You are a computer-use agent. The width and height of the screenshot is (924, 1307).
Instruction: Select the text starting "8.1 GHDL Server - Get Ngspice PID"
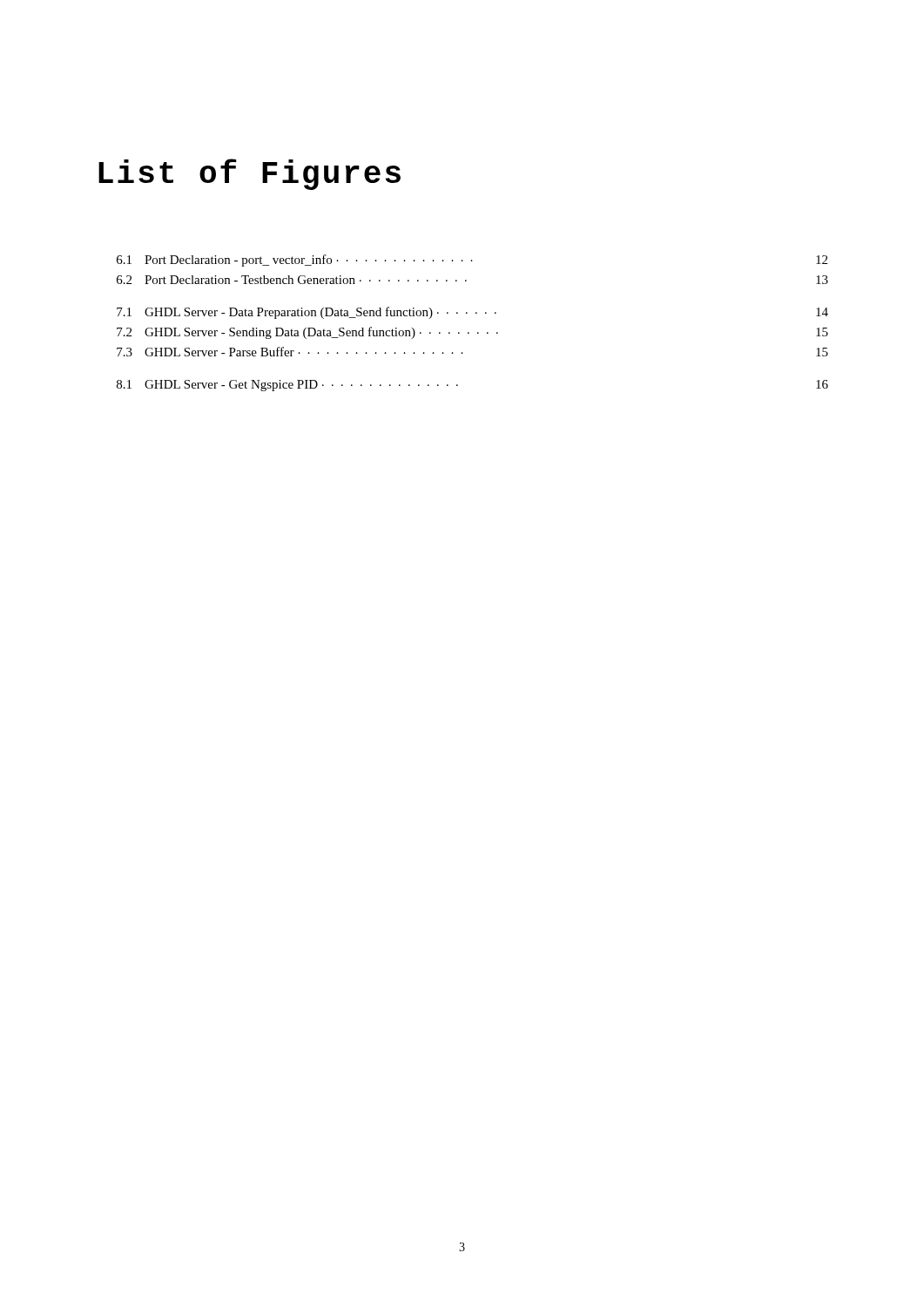(x=462, y=385)
